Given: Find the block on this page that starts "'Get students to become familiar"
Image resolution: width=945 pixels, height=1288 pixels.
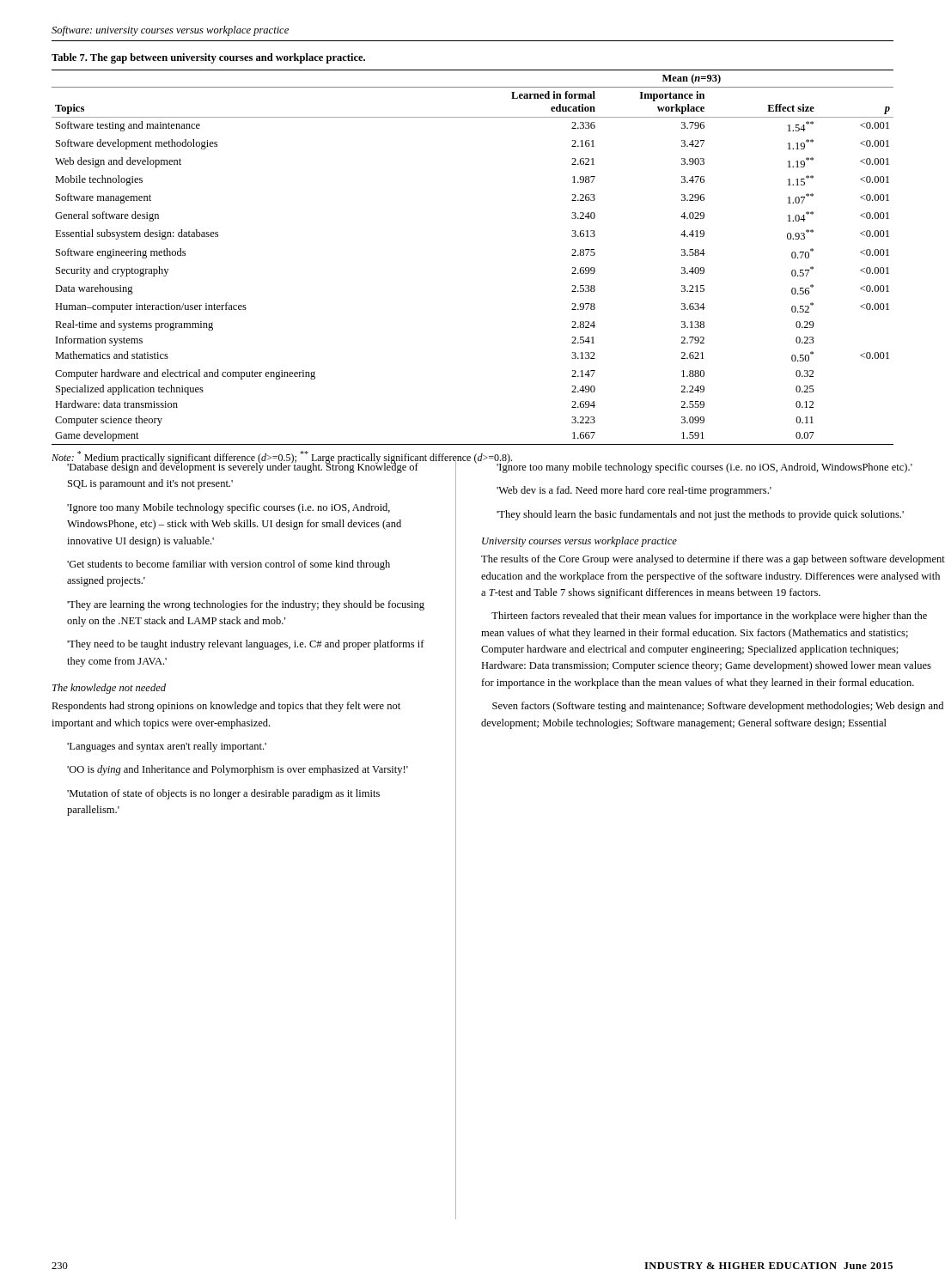Looking at the screenshot, I should point(229,572).
